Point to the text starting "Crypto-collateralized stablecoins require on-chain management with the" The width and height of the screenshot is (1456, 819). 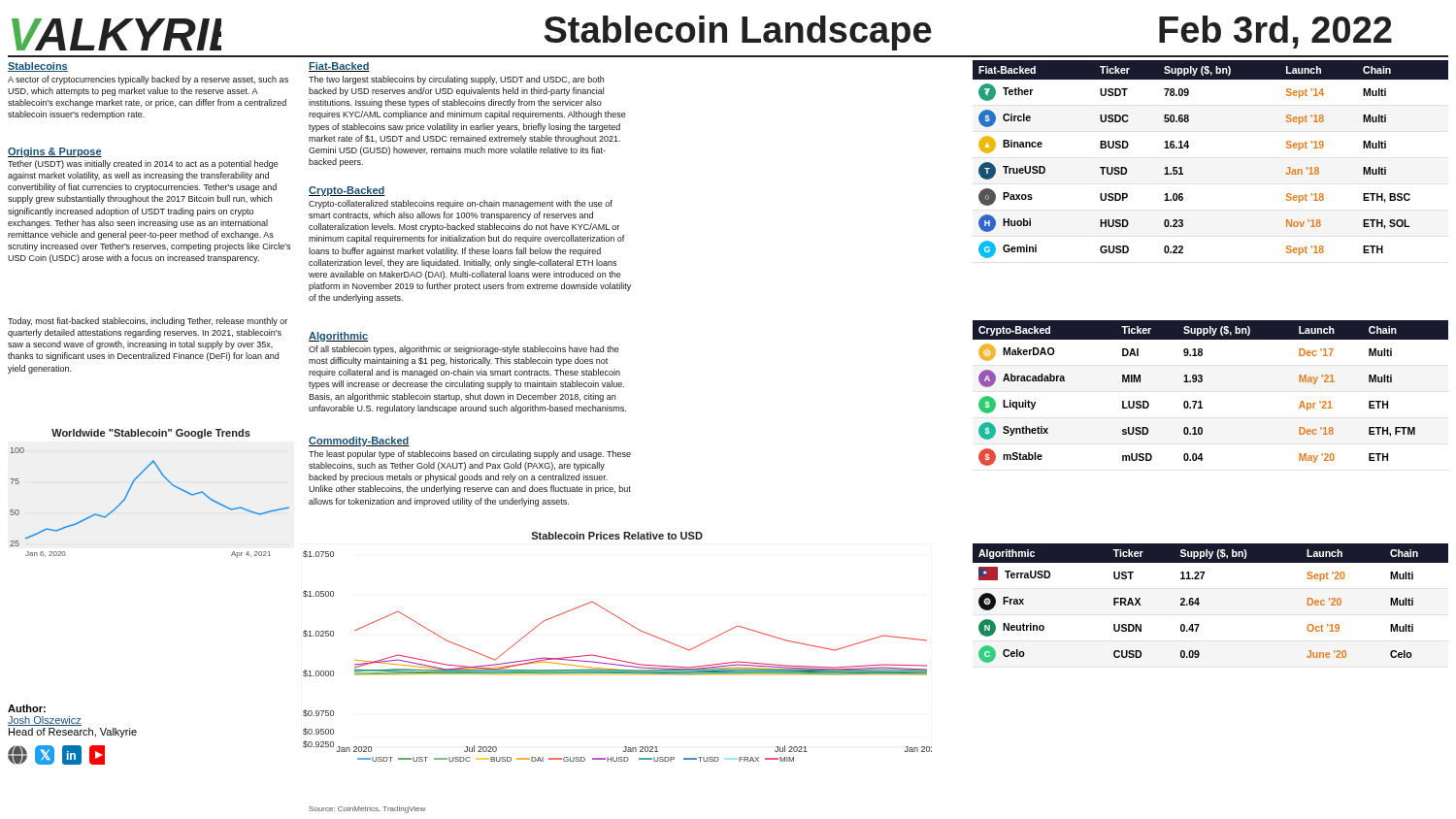(470, 251)
